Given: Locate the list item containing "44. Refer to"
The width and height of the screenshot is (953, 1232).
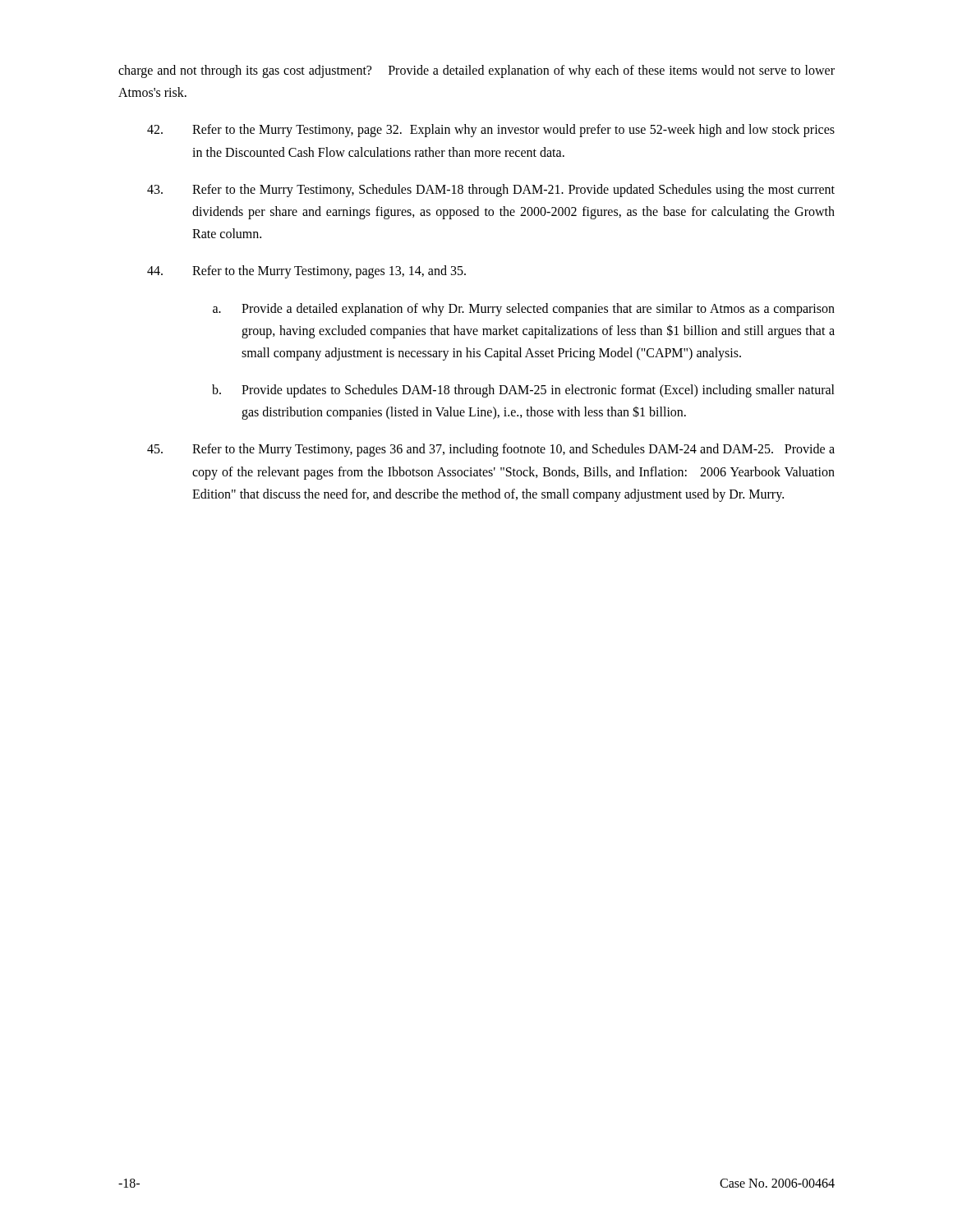Looking at the screenshot, I should pyautogui.click(x=476, y=271).
